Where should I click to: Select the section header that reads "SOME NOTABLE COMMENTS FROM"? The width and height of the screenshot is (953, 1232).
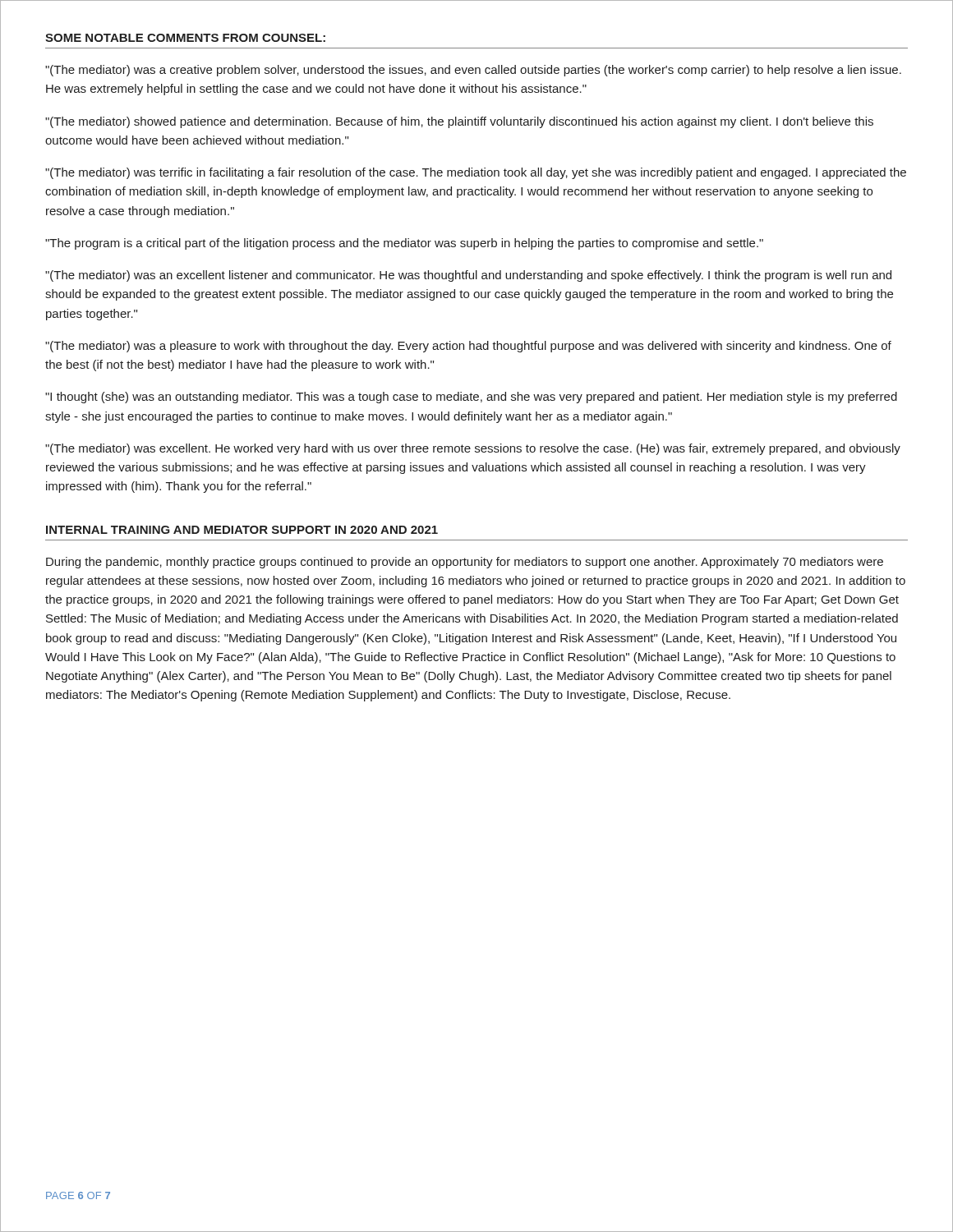click(x=186, y=37)
